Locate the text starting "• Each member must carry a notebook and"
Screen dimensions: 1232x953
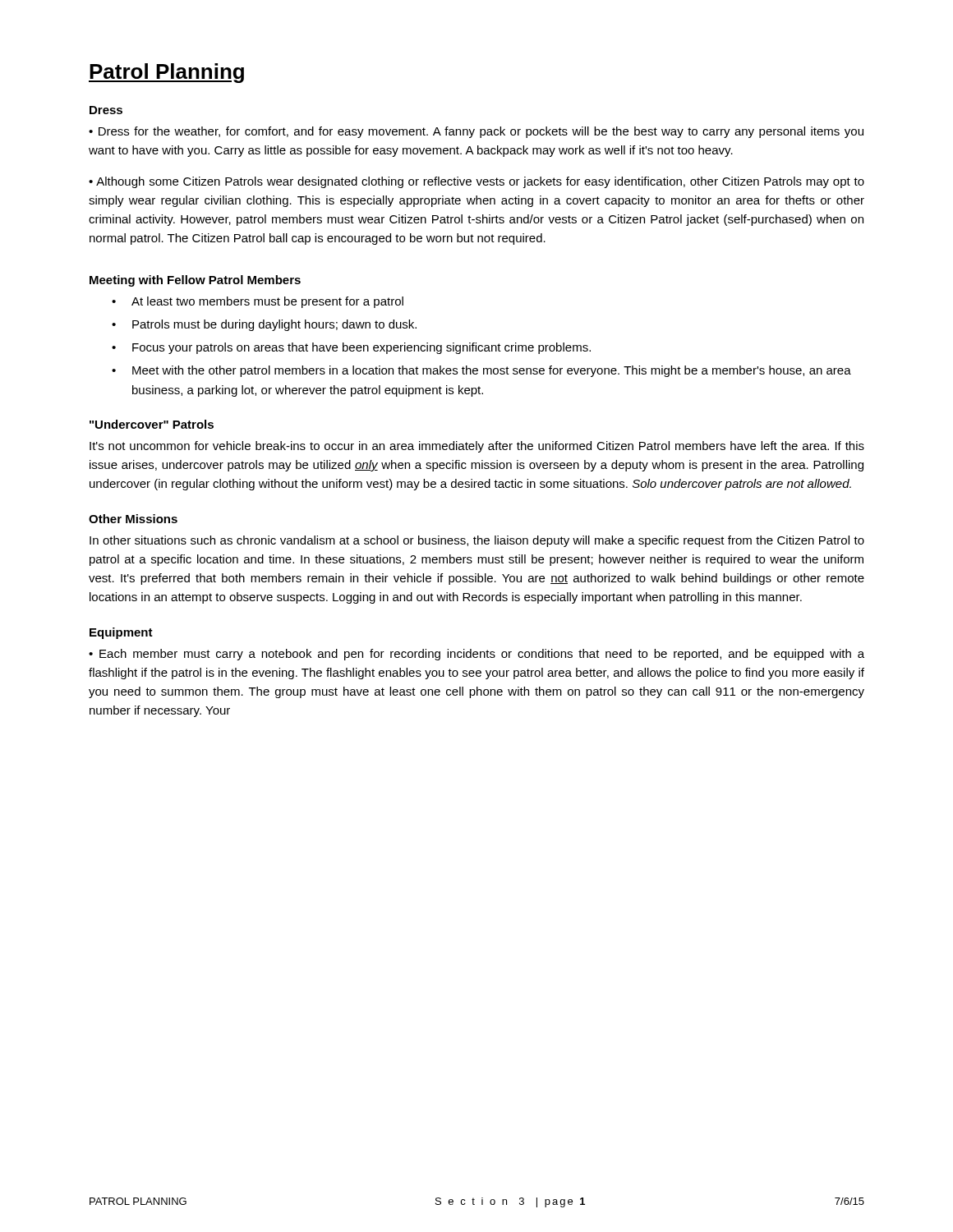point(476,682)
